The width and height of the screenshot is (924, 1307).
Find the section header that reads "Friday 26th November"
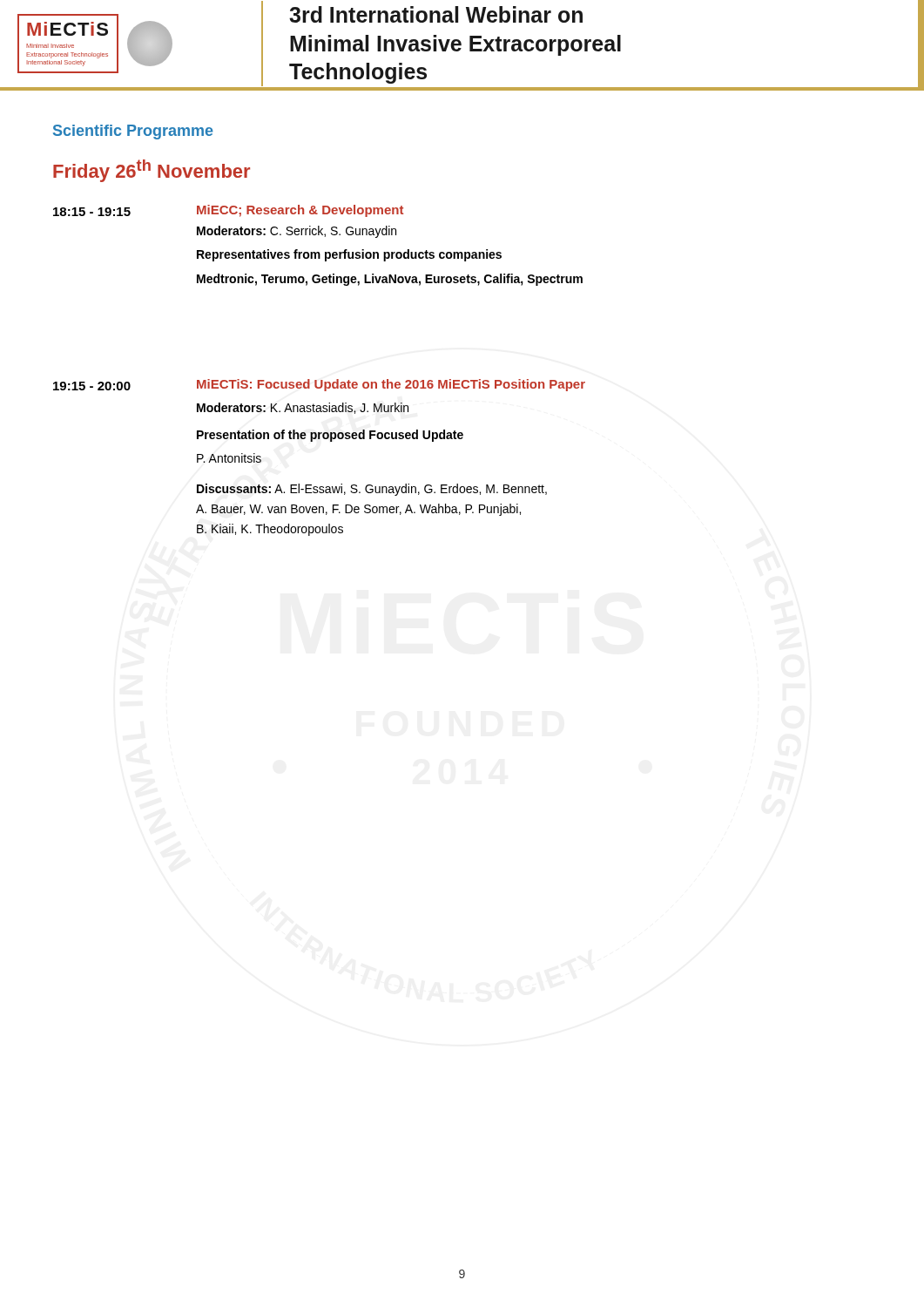(x=151, y=169)
